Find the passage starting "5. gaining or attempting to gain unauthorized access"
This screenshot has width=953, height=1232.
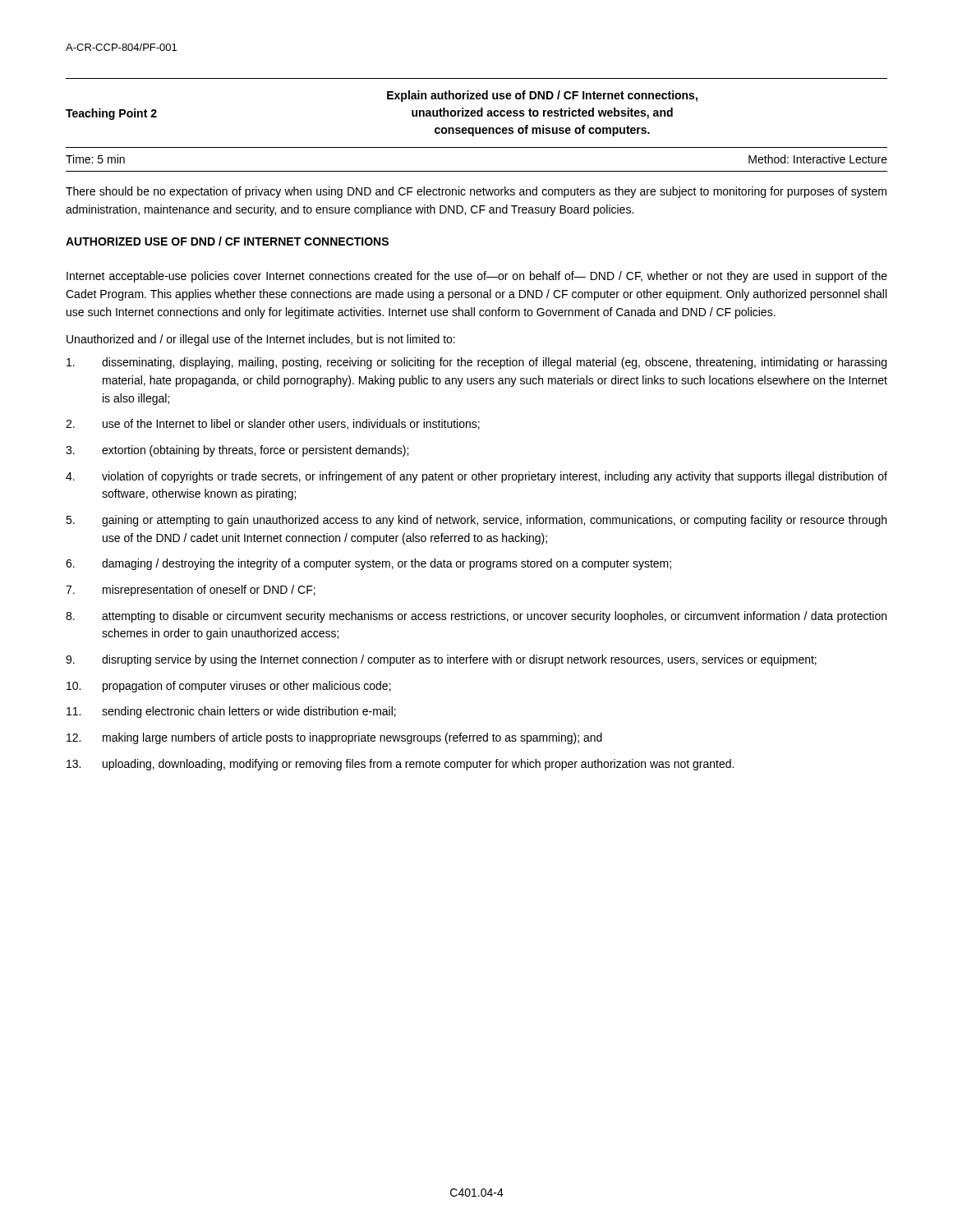pos(476,529)
